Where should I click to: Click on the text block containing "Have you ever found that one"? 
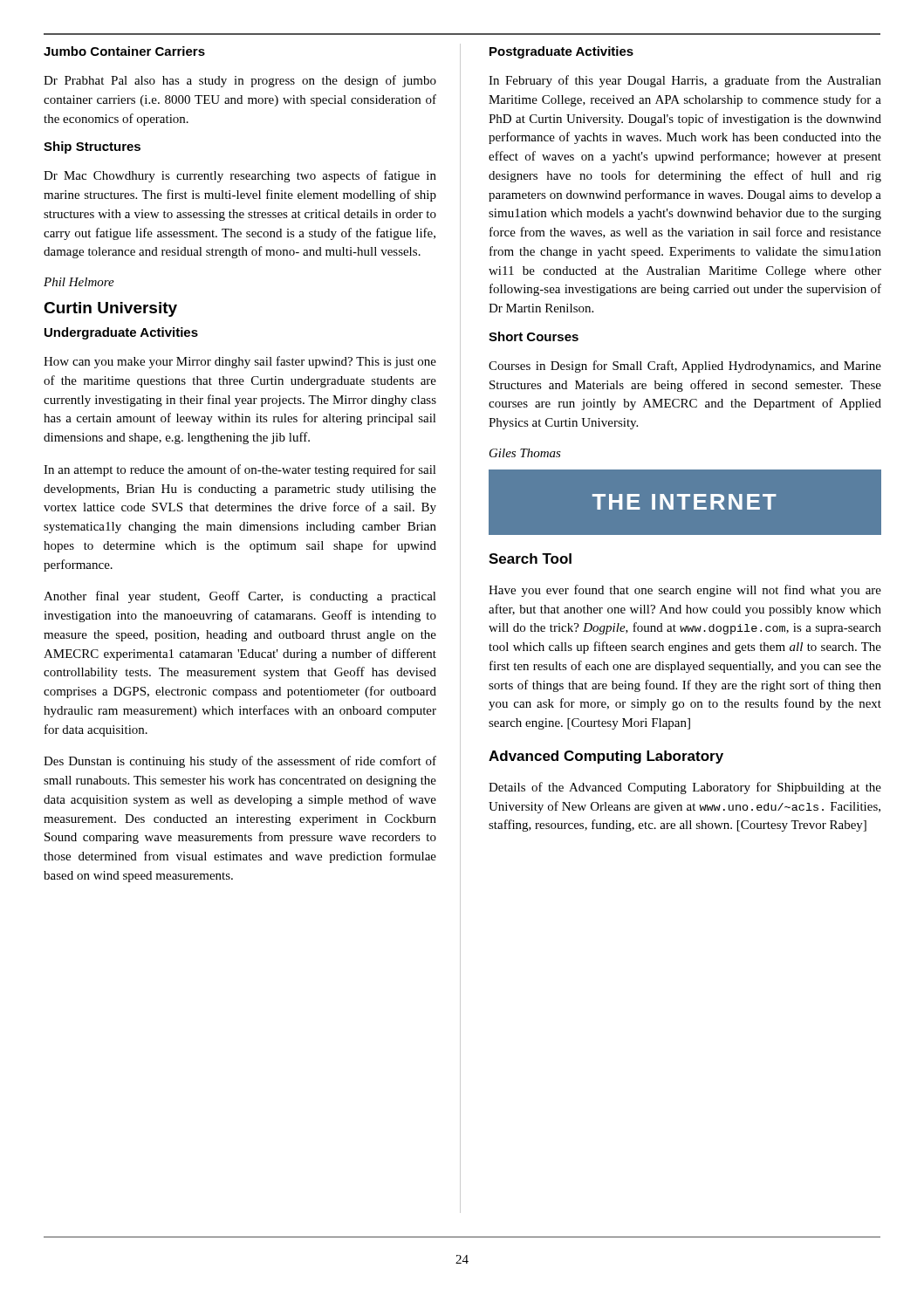pyautogui.click(x=685, y=657)
